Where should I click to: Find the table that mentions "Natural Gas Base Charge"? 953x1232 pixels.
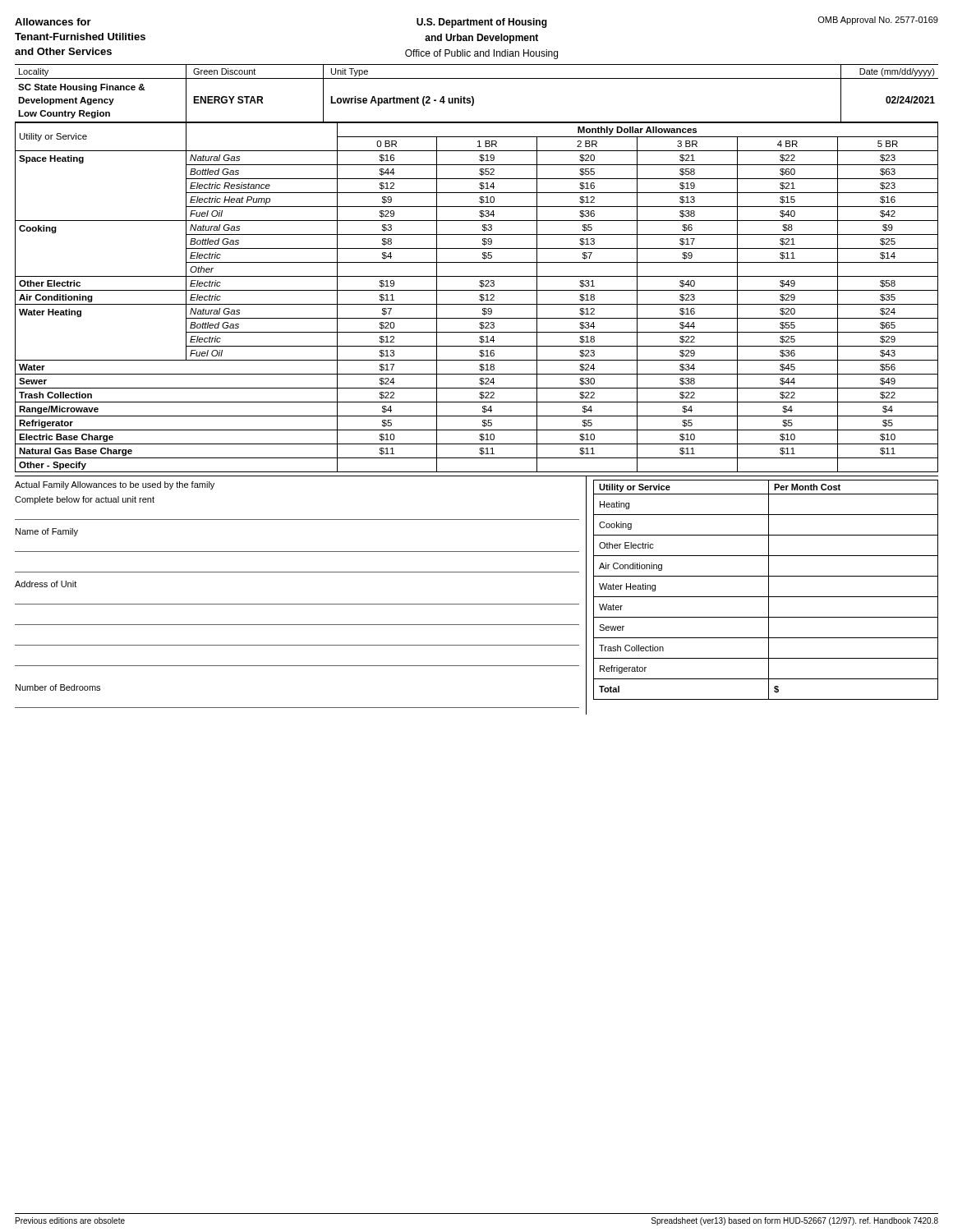(x=476, y=297)
